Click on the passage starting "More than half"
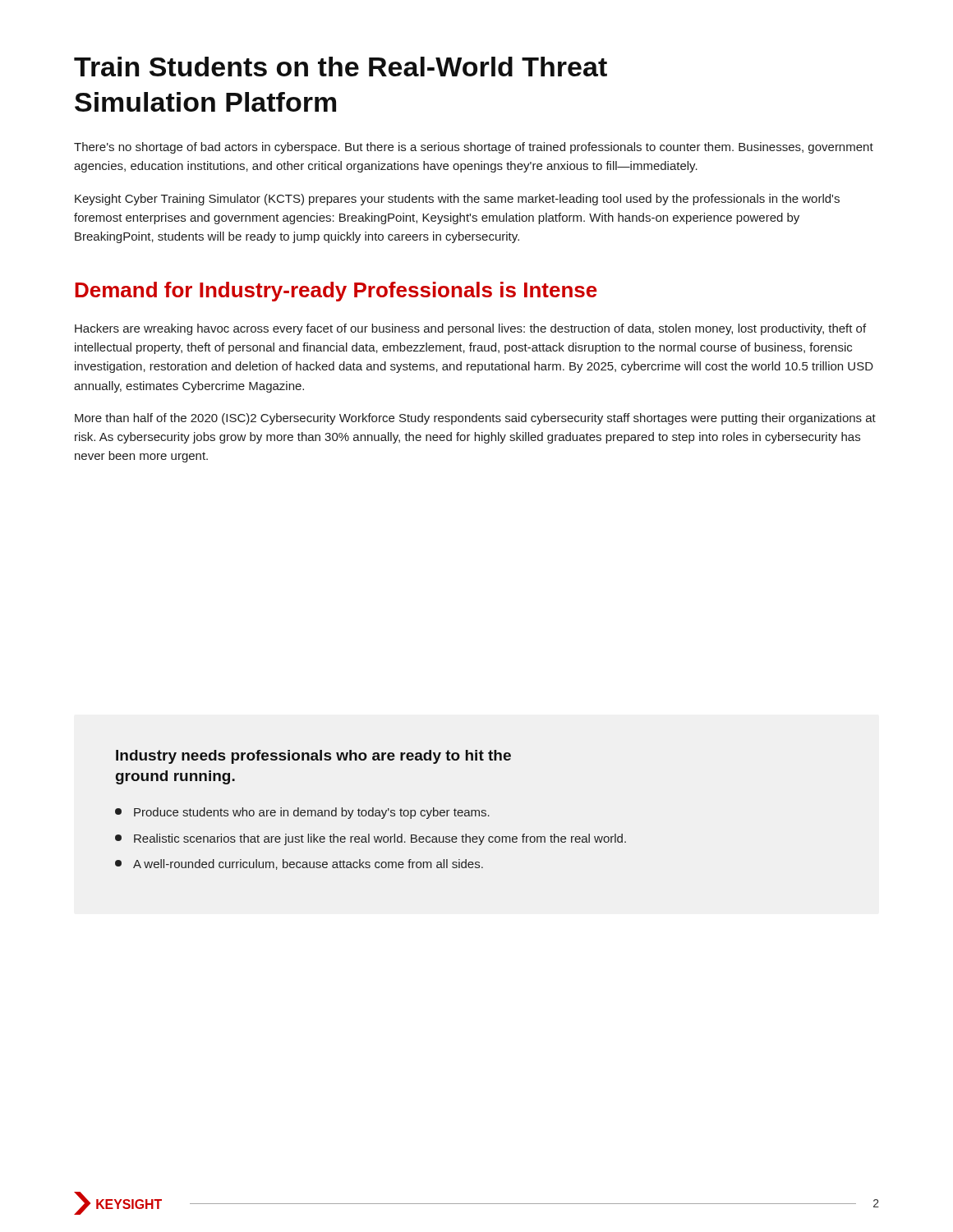The width and height of the screenshot is (953, 1232). (475, 437)
